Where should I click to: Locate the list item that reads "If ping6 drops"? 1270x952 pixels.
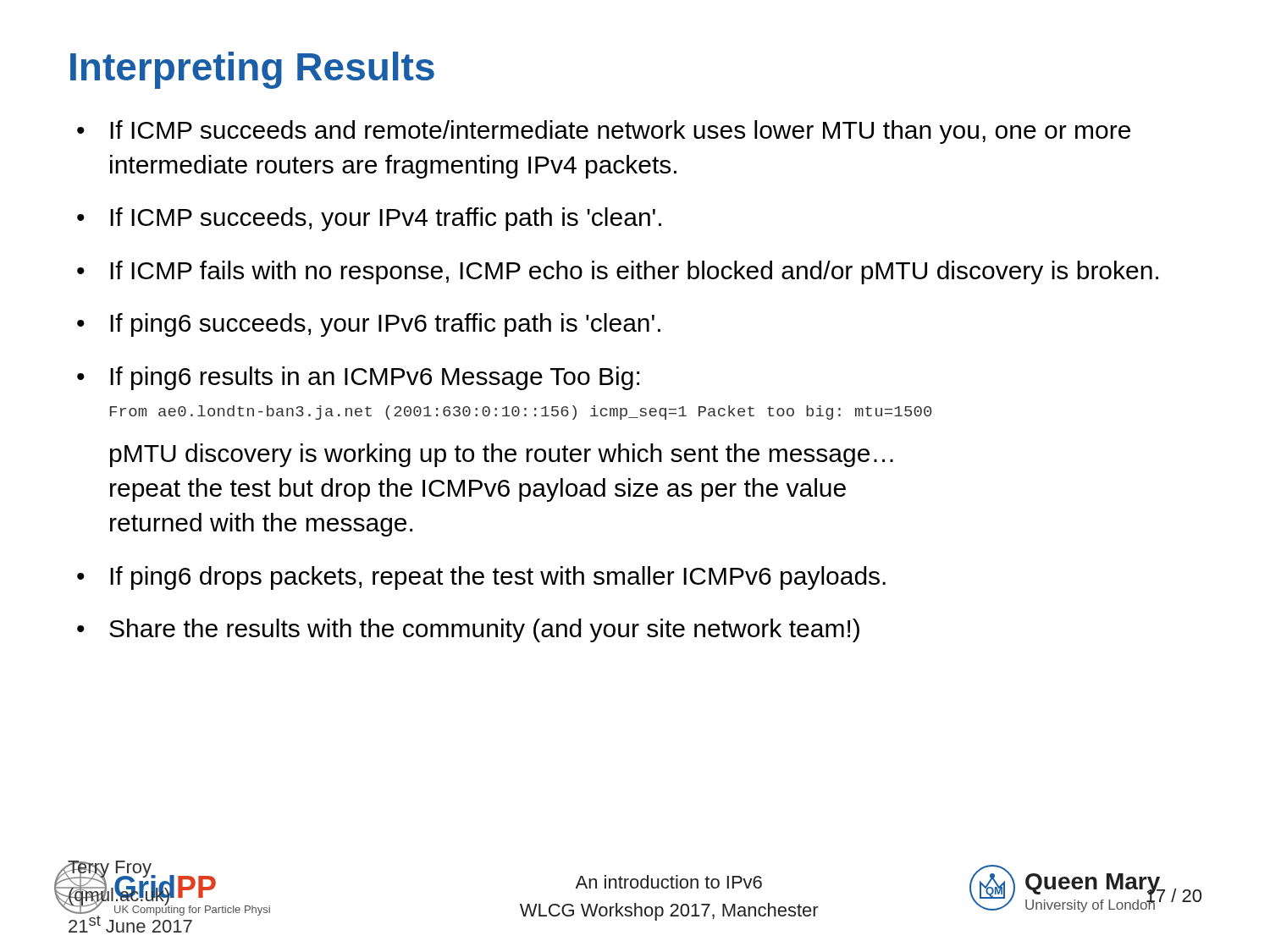[x=498, y=576]
